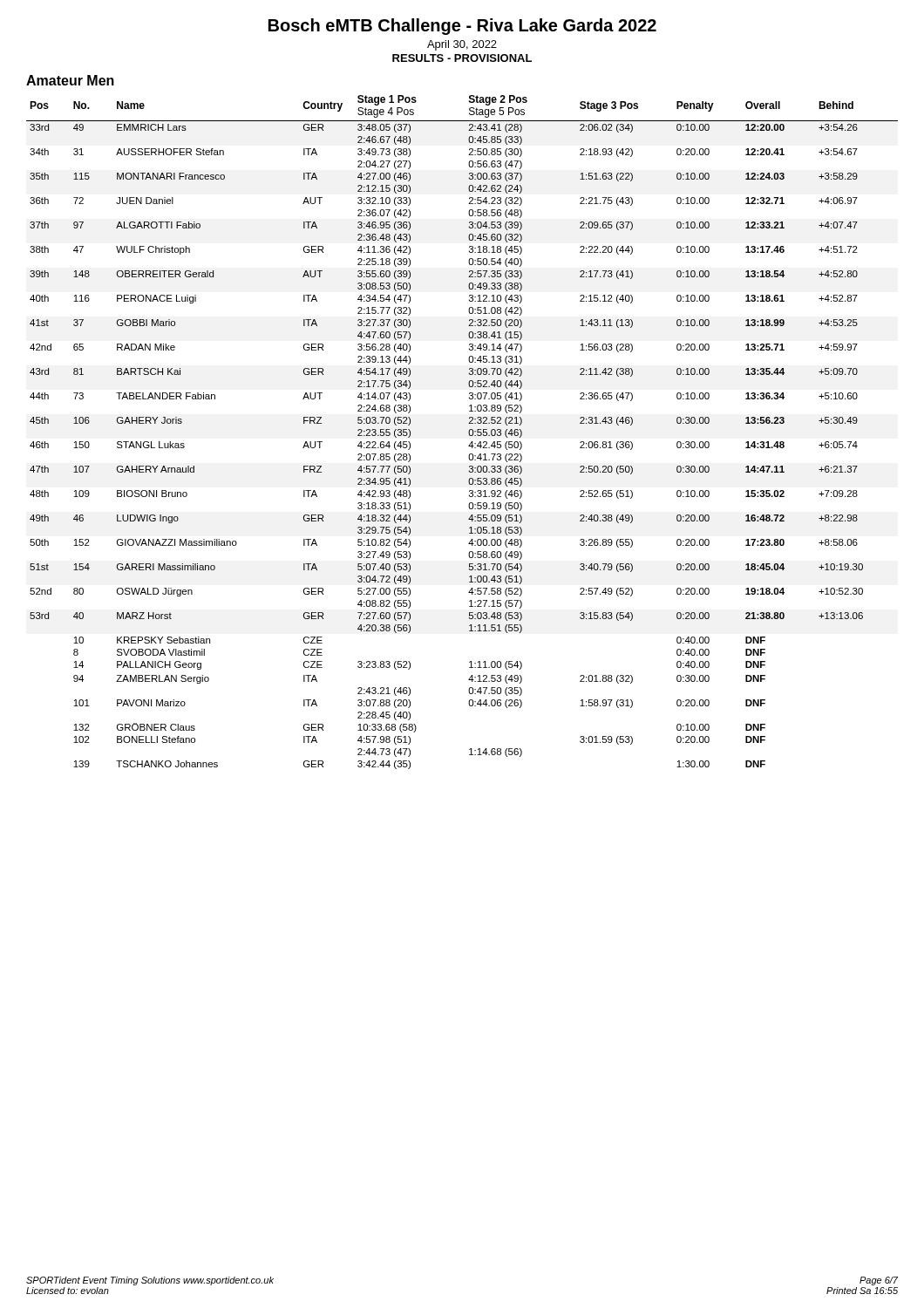Point to "Bosch eMTB Challenge - Riva Lake Garda 2022"
The width and height of the screenshot is (924, 1308).
pos(462,25)
